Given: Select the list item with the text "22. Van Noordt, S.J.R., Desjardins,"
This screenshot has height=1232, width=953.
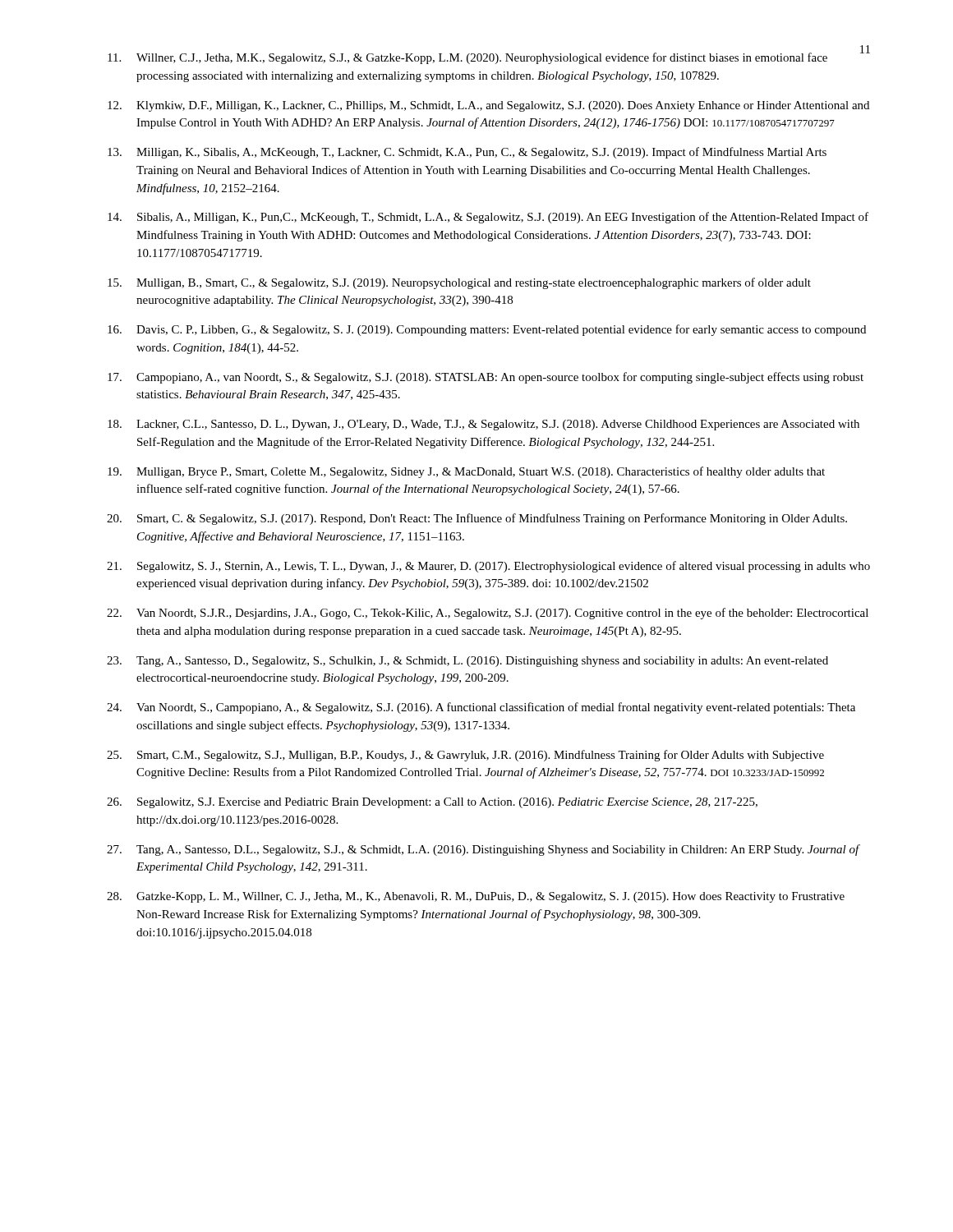Looking at the screenshot, I should 489,622.
